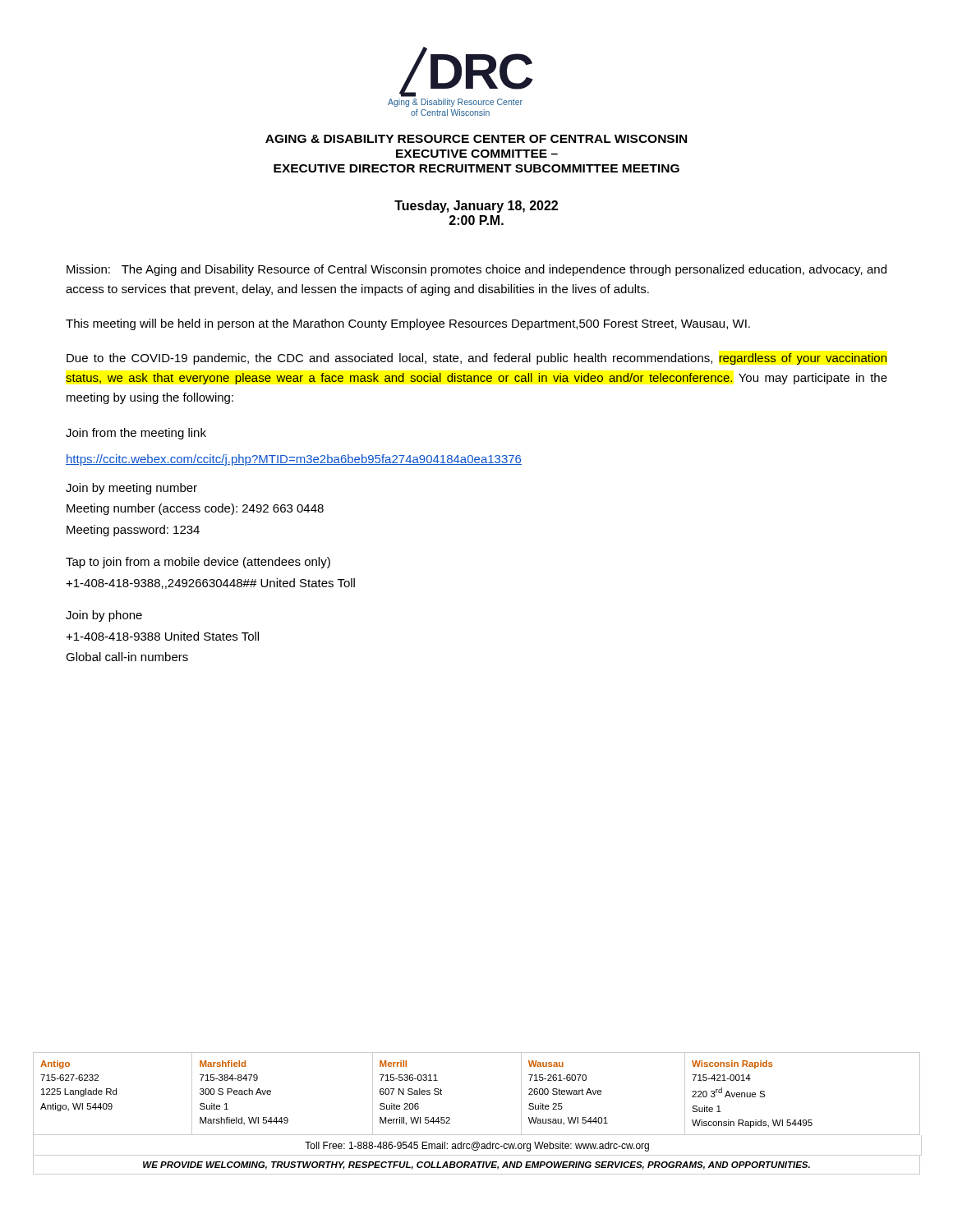The width and height of the screenshot is (953, 1232).
Task: Find the title that says "Tuesday, January 18, 2022 2:00"
Action: pyautogui.click(x=476, y=214)
